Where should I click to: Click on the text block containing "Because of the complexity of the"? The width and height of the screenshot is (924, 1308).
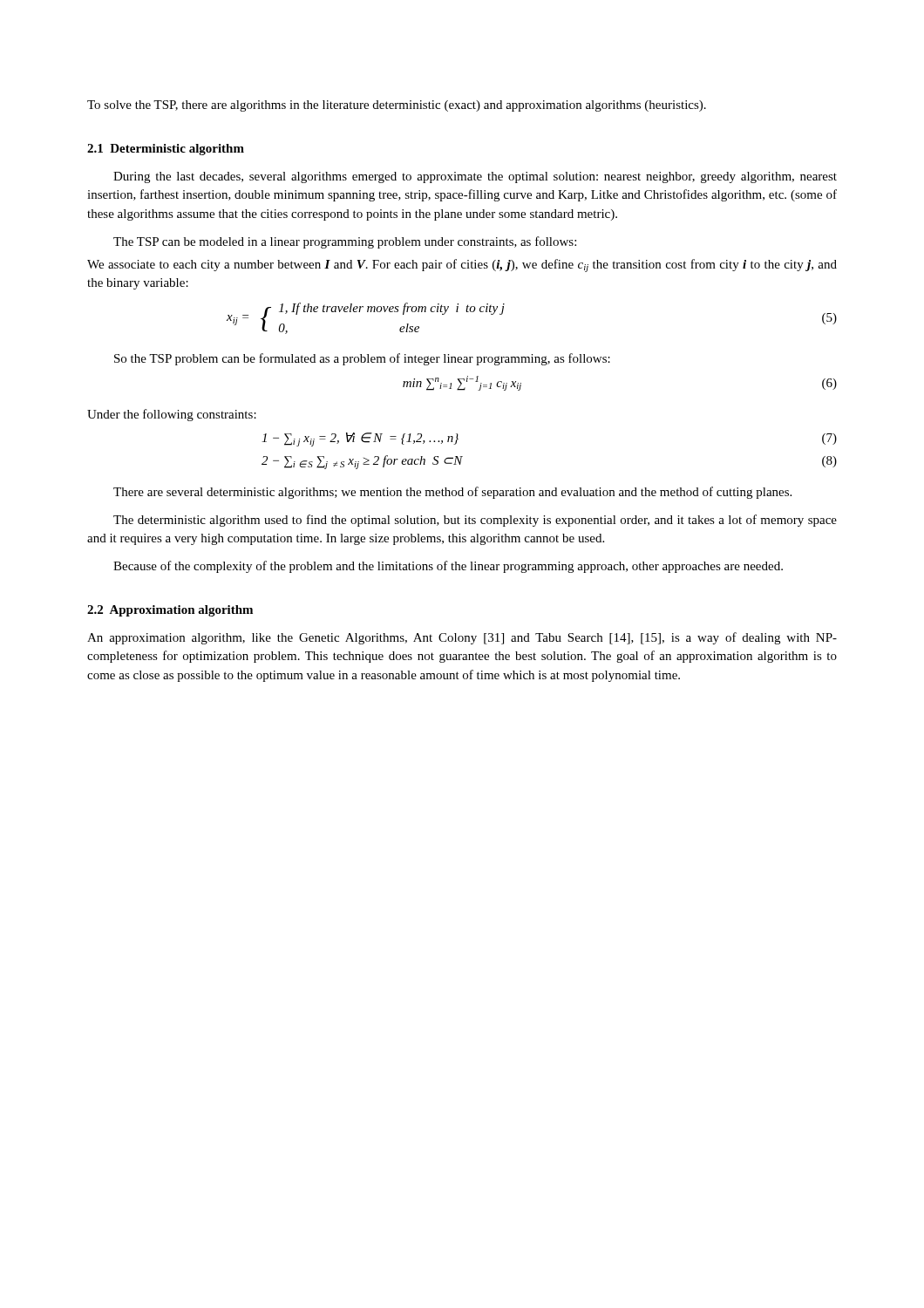(448, 566)
